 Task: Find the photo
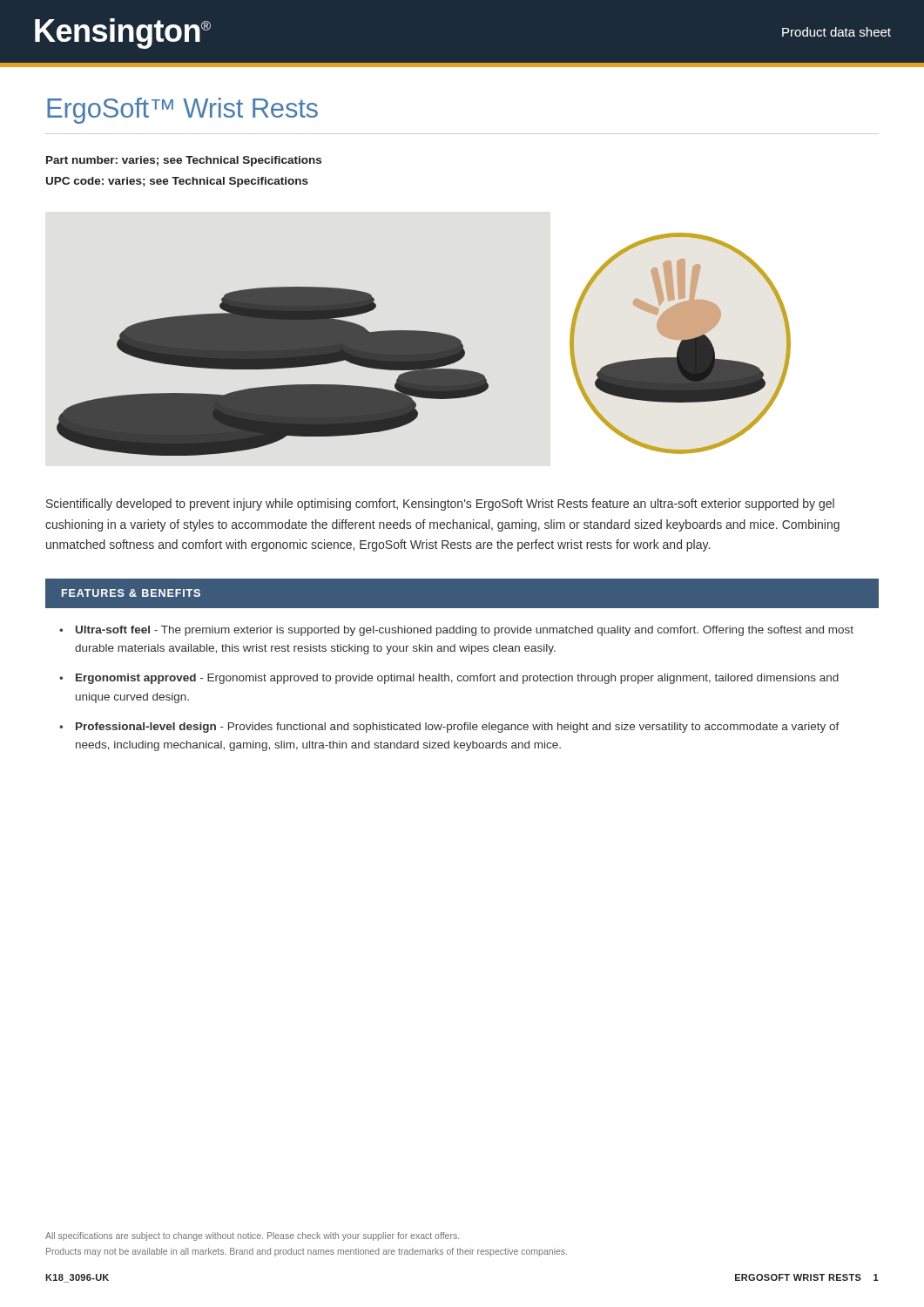click(462, 339)
